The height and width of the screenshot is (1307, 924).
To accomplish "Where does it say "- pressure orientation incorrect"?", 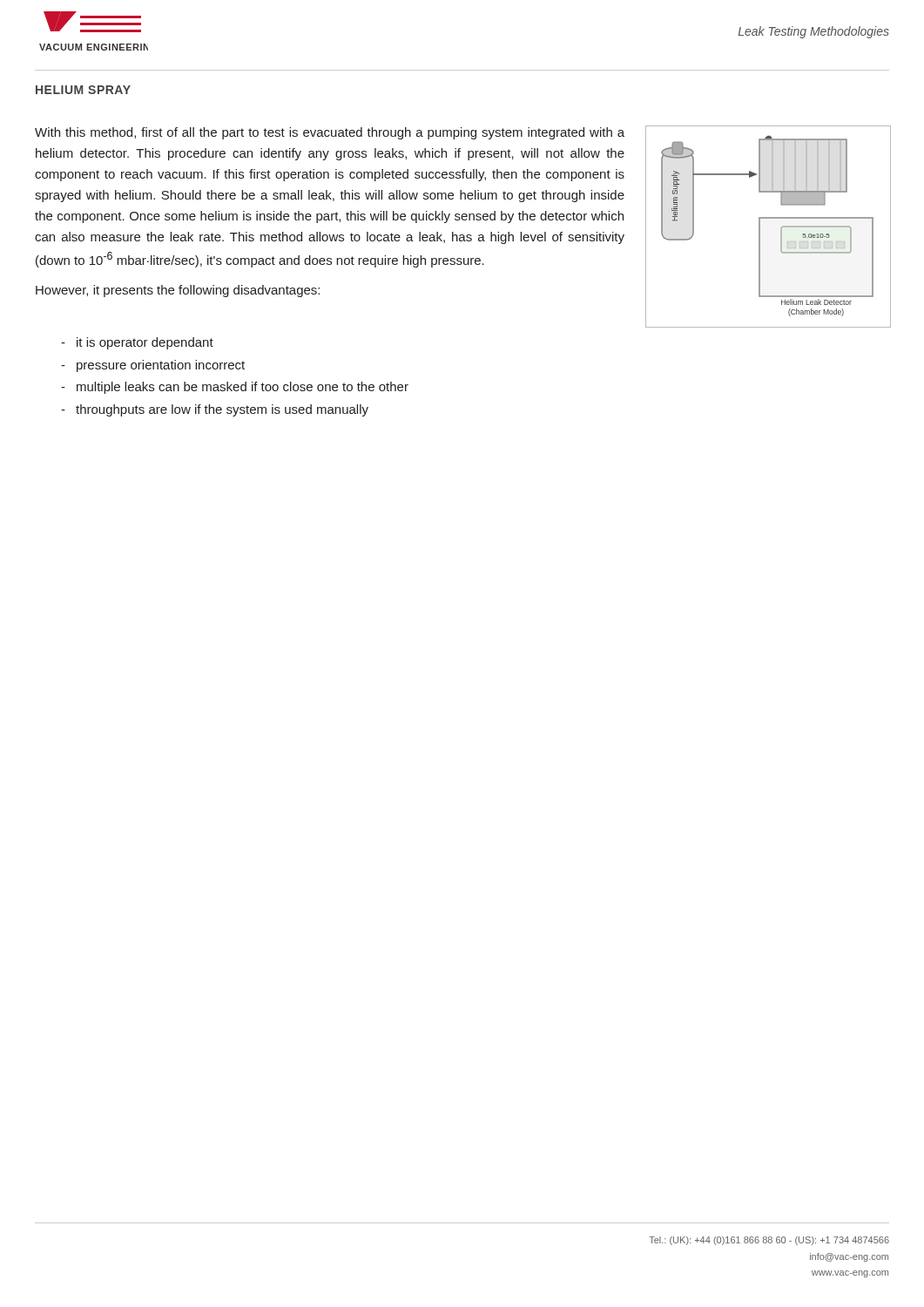I will tap(153, 364).
